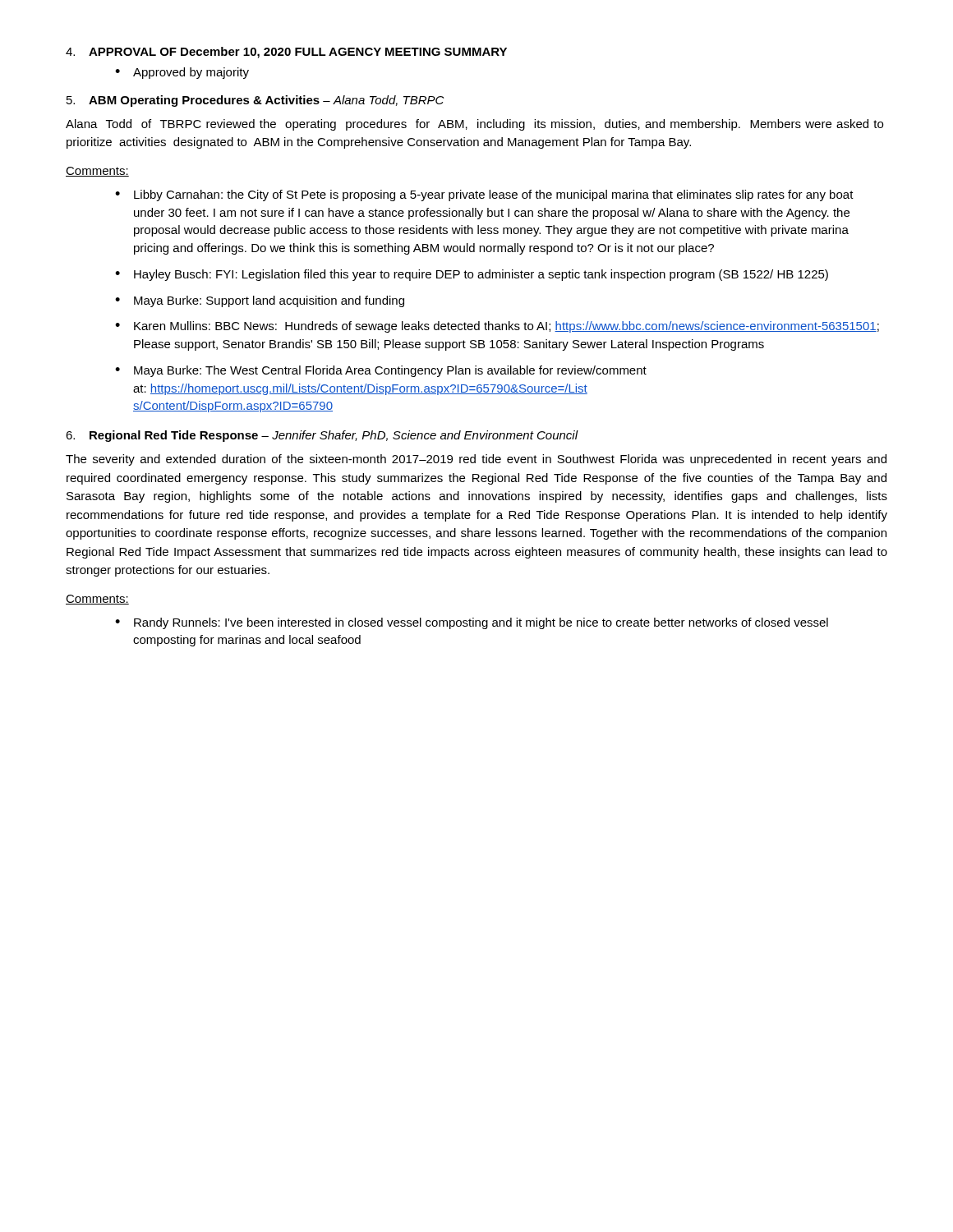The width and height of the screenshot is (953, 1232).
Task: Select the list item that reads "• Maya Burke: The West Central"
Action: click(x=501, y=388)
